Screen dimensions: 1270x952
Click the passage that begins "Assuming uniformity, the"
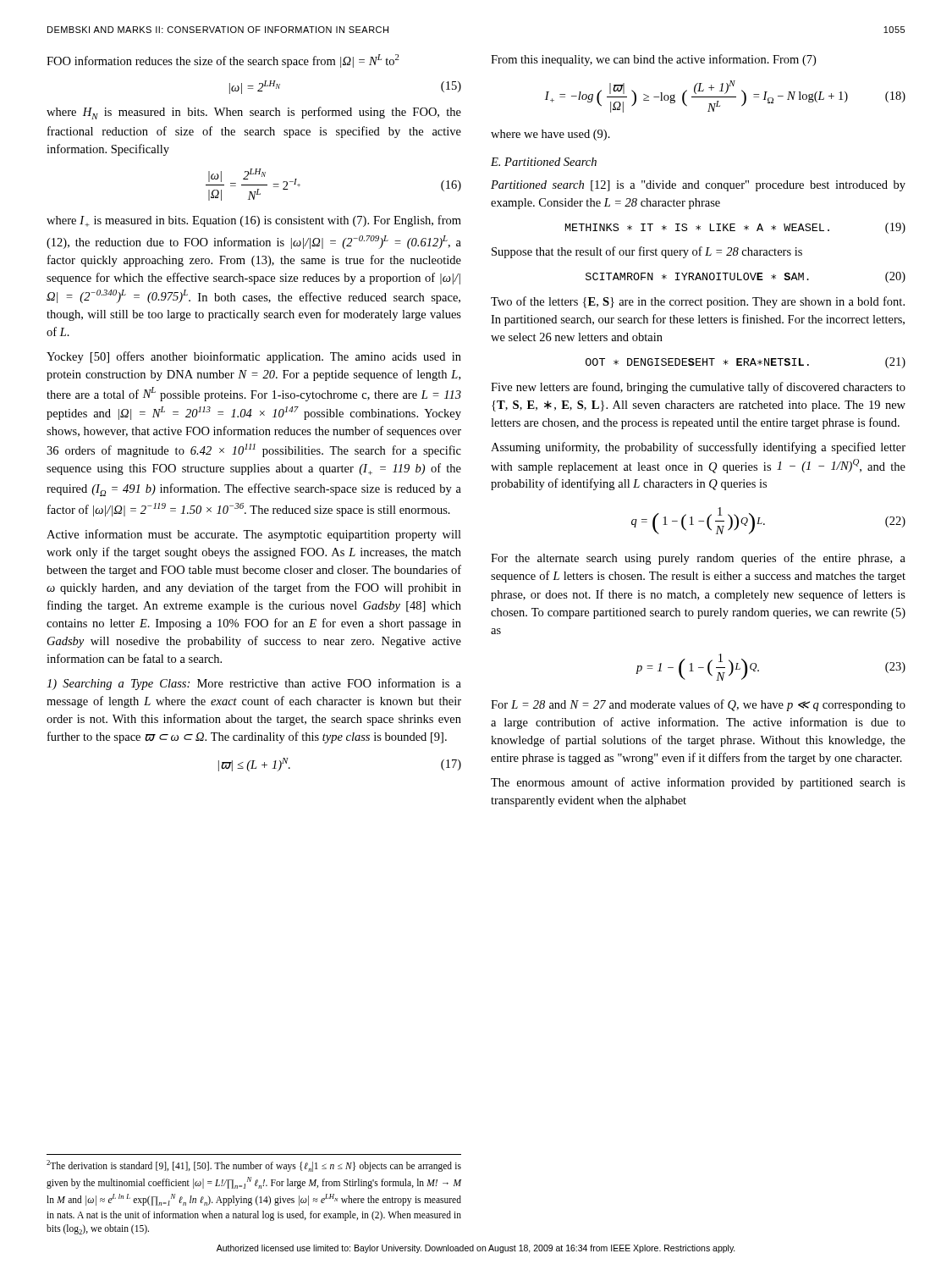698,466
